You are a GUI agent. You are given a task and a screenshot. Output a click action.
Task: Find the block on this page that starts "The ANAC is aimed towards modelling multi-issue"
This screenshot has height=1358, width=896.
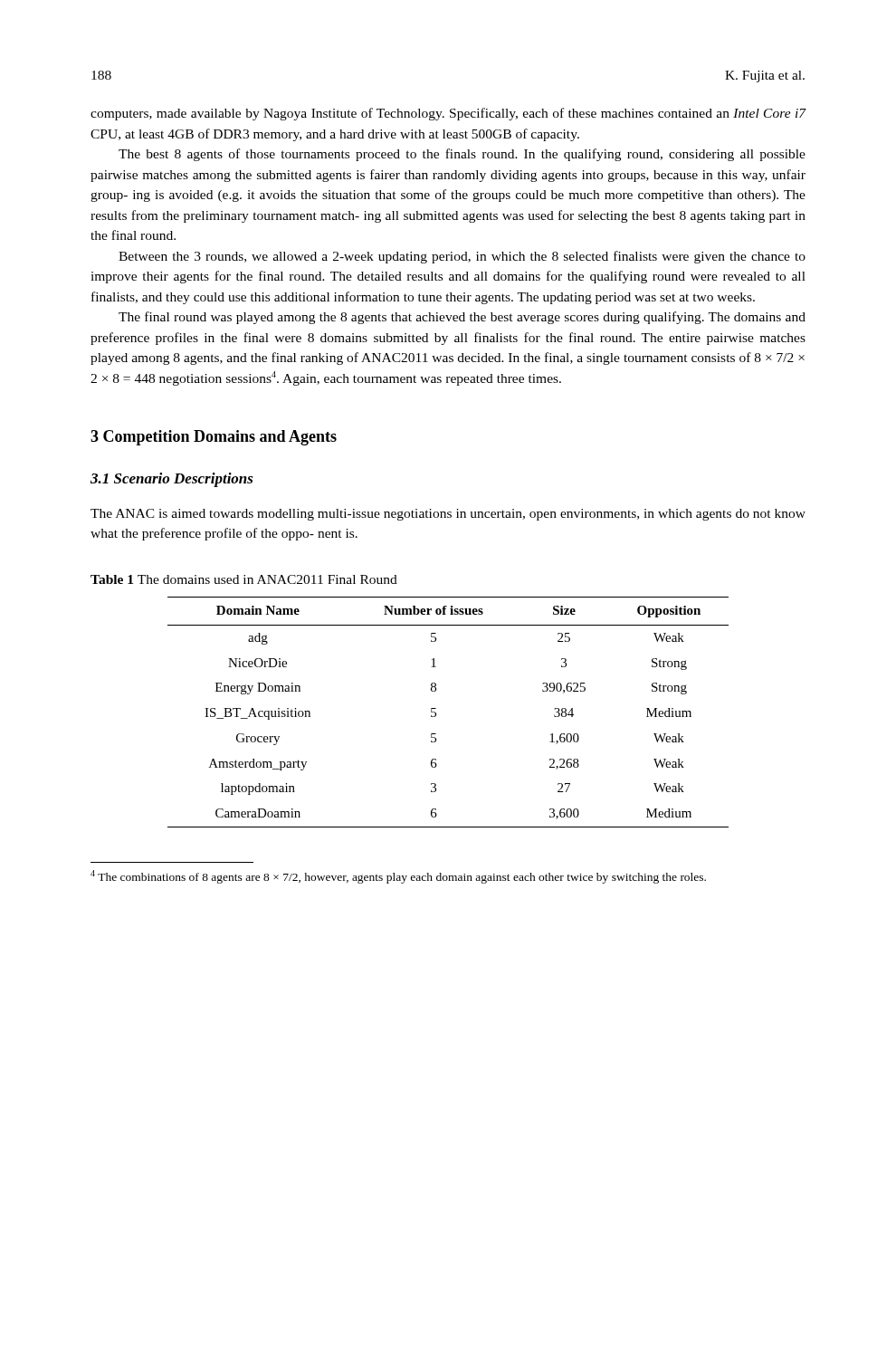click(448, 524)
